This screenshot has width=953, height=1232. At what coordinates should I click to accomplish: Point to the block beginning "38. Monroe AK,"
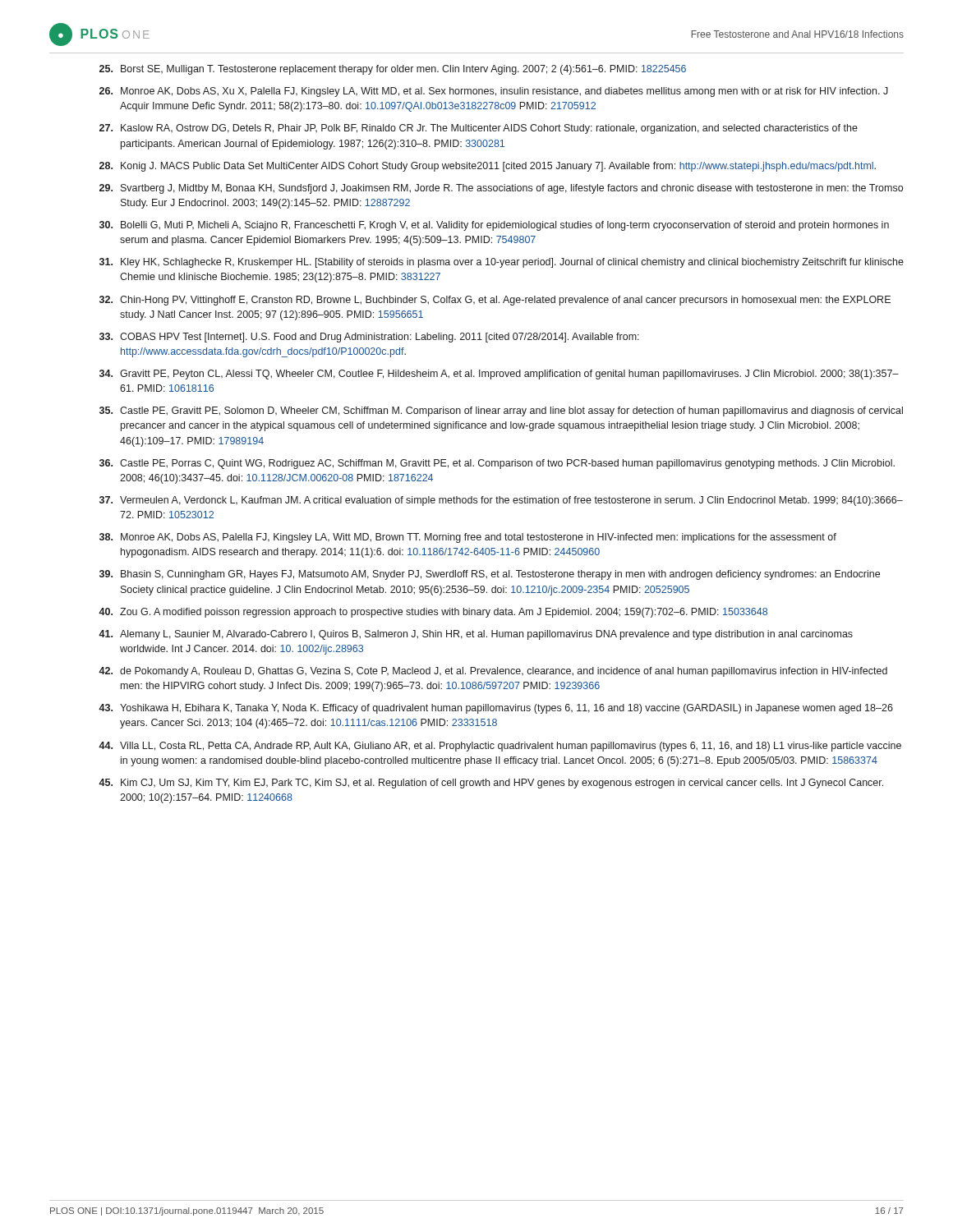coord(493,545)
